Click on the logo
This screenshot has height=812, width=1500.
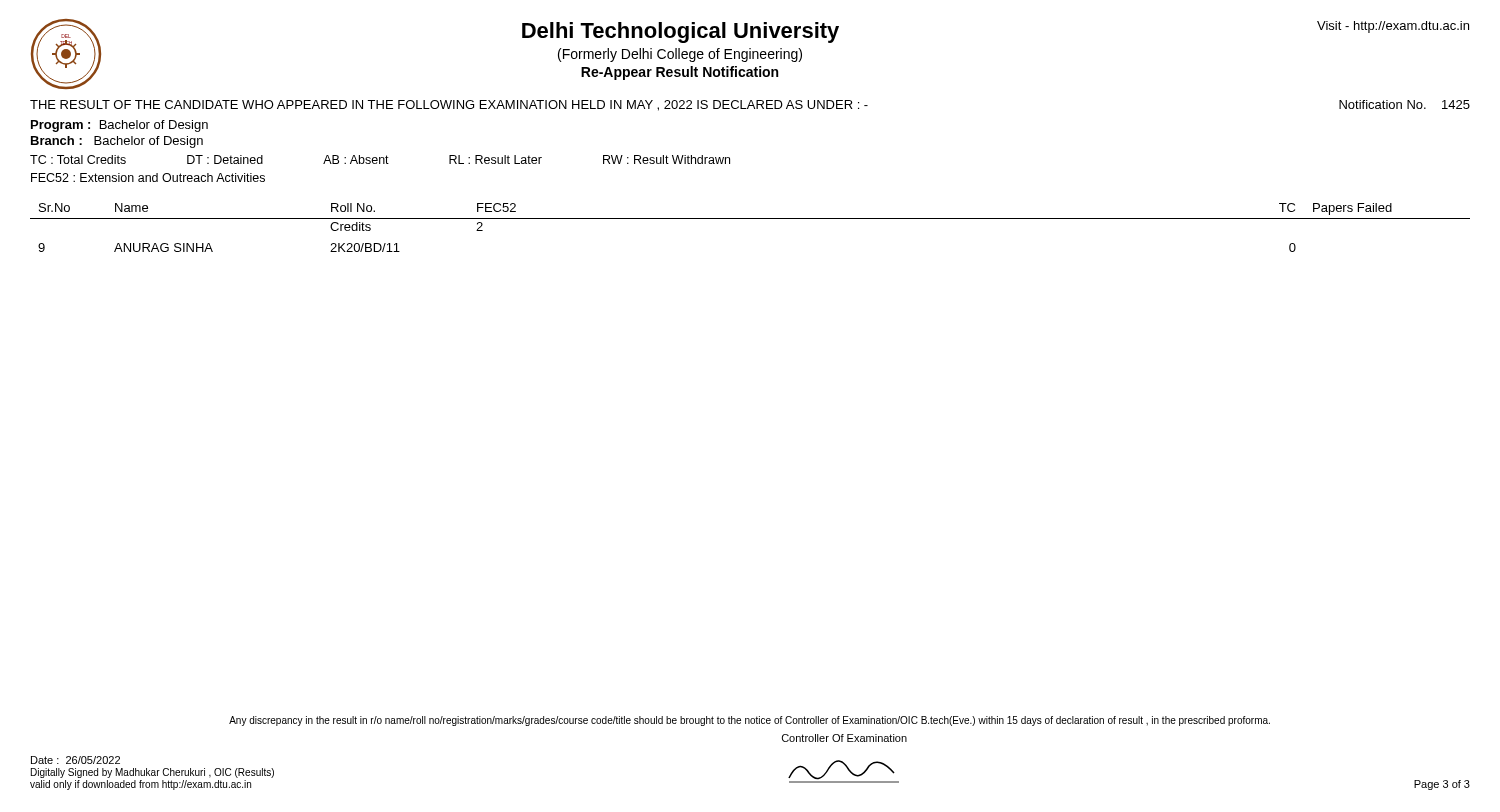pos(70,56)
